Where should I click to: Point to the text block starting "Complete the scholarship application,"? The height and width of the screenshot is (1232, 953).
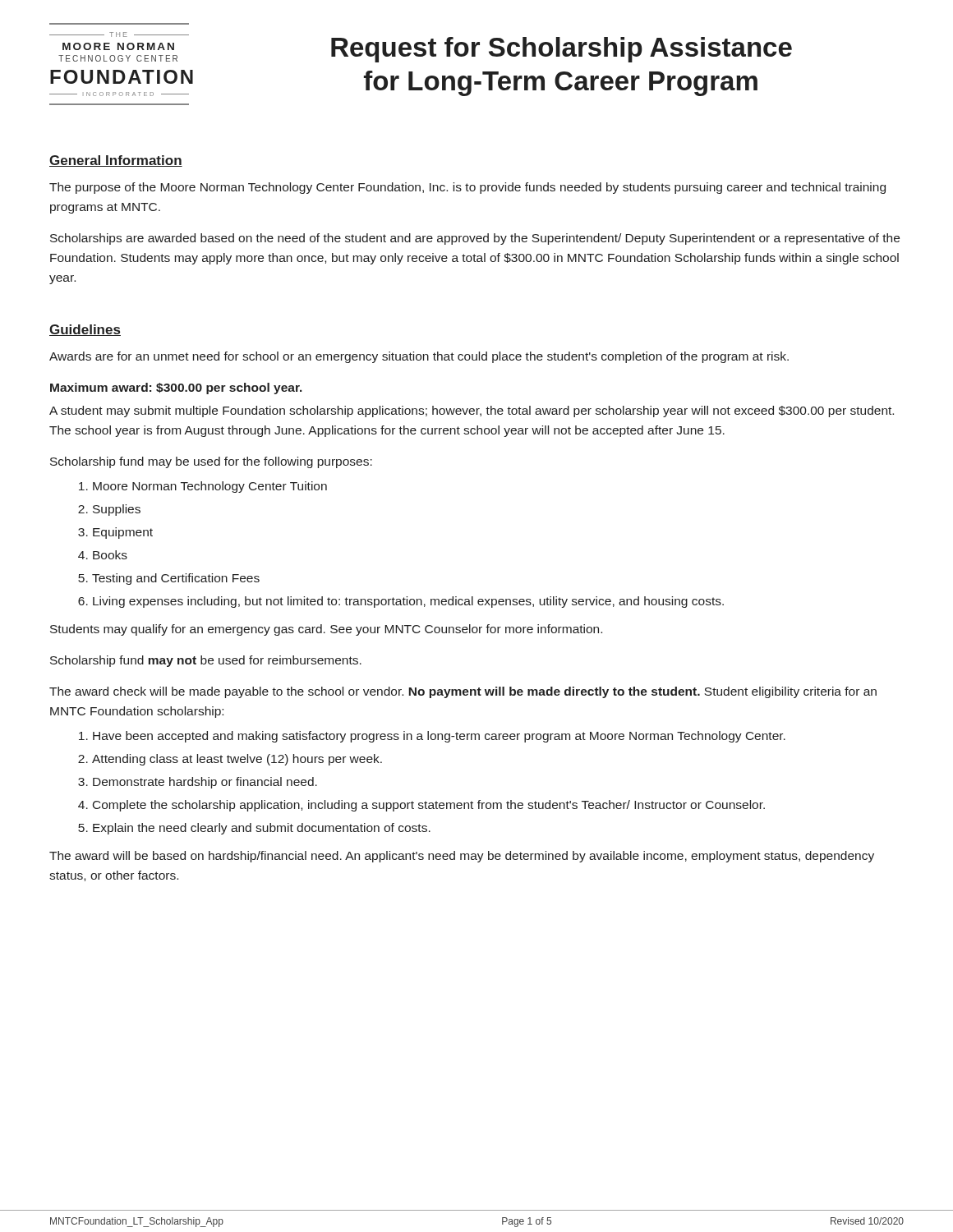429,804
